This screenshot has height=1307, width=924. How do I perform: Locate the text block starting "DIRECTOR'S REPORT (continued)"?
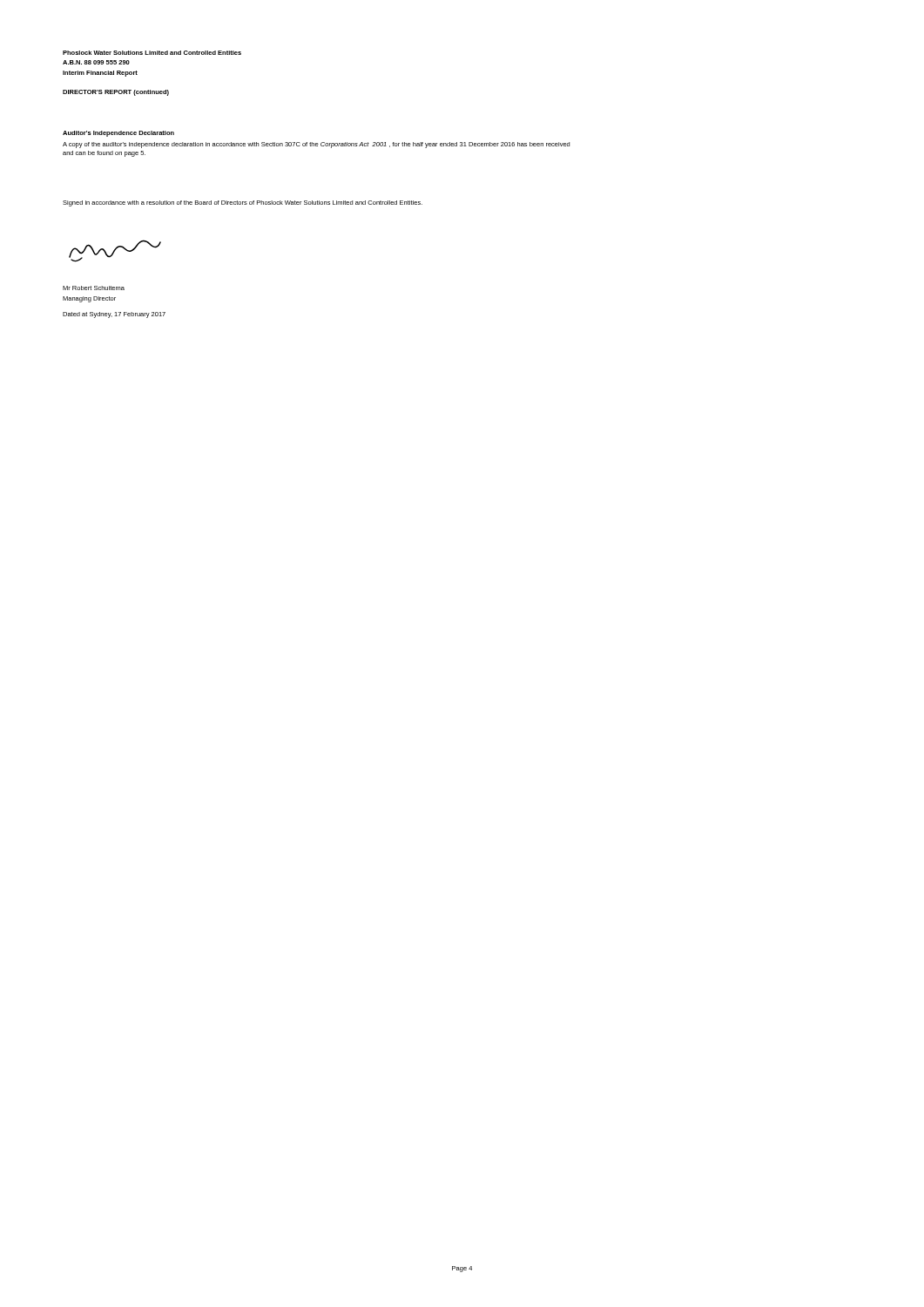(116, 92)
